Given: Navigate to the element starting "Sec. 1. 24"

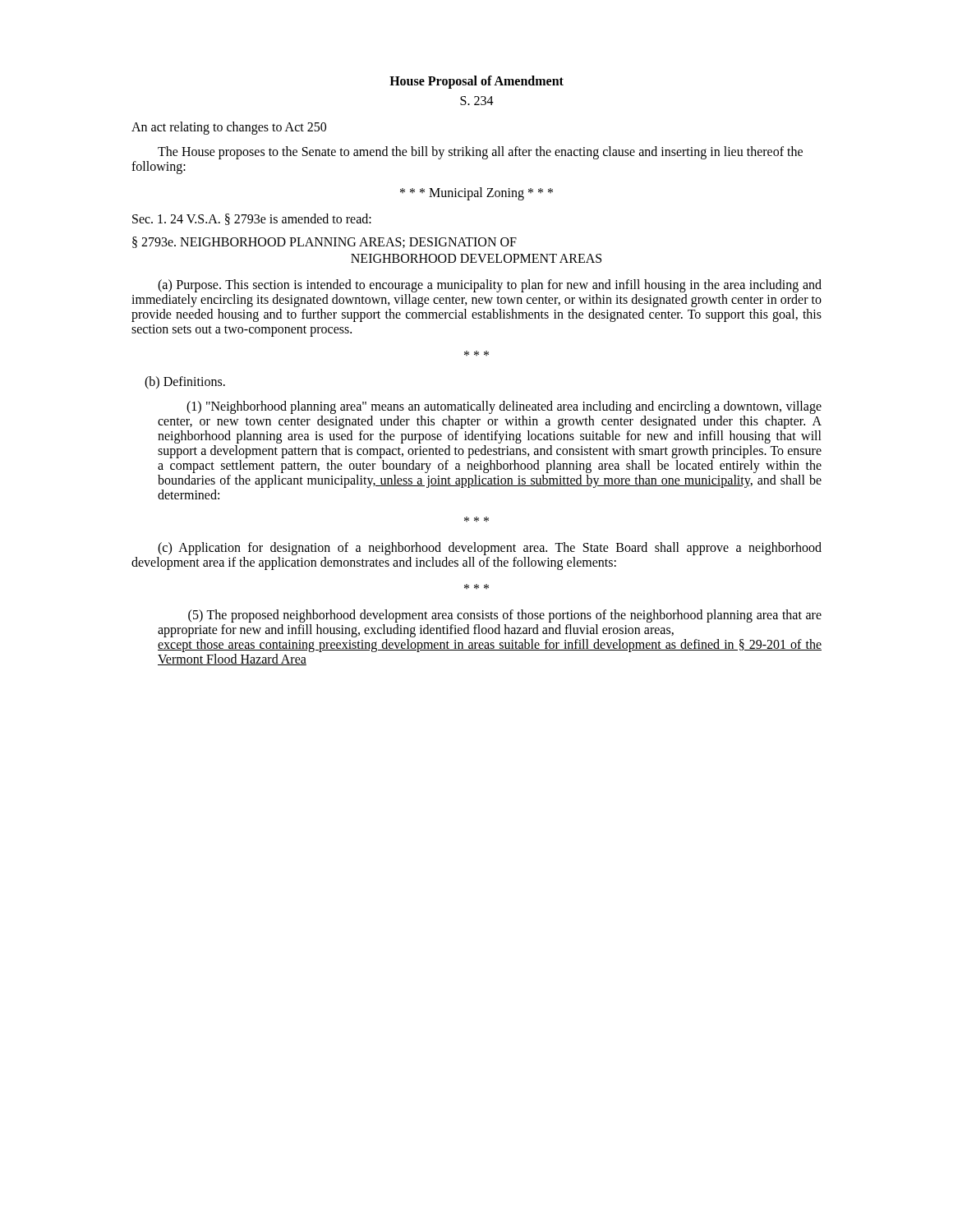Looking at the screenshot, I should click(x=252, y=219).
